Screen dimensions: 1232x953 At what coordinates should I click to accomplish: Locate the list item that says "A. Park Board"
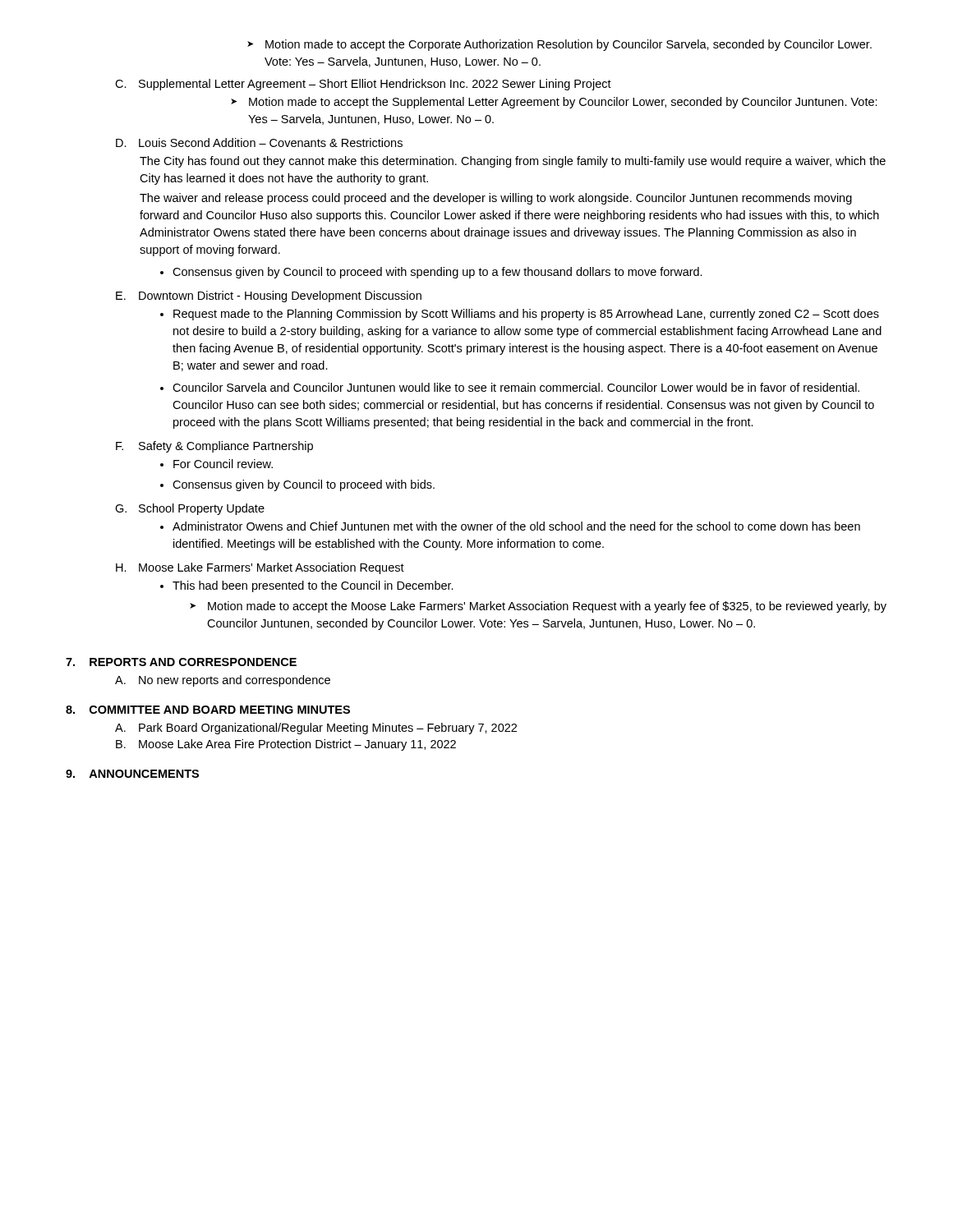316,728
